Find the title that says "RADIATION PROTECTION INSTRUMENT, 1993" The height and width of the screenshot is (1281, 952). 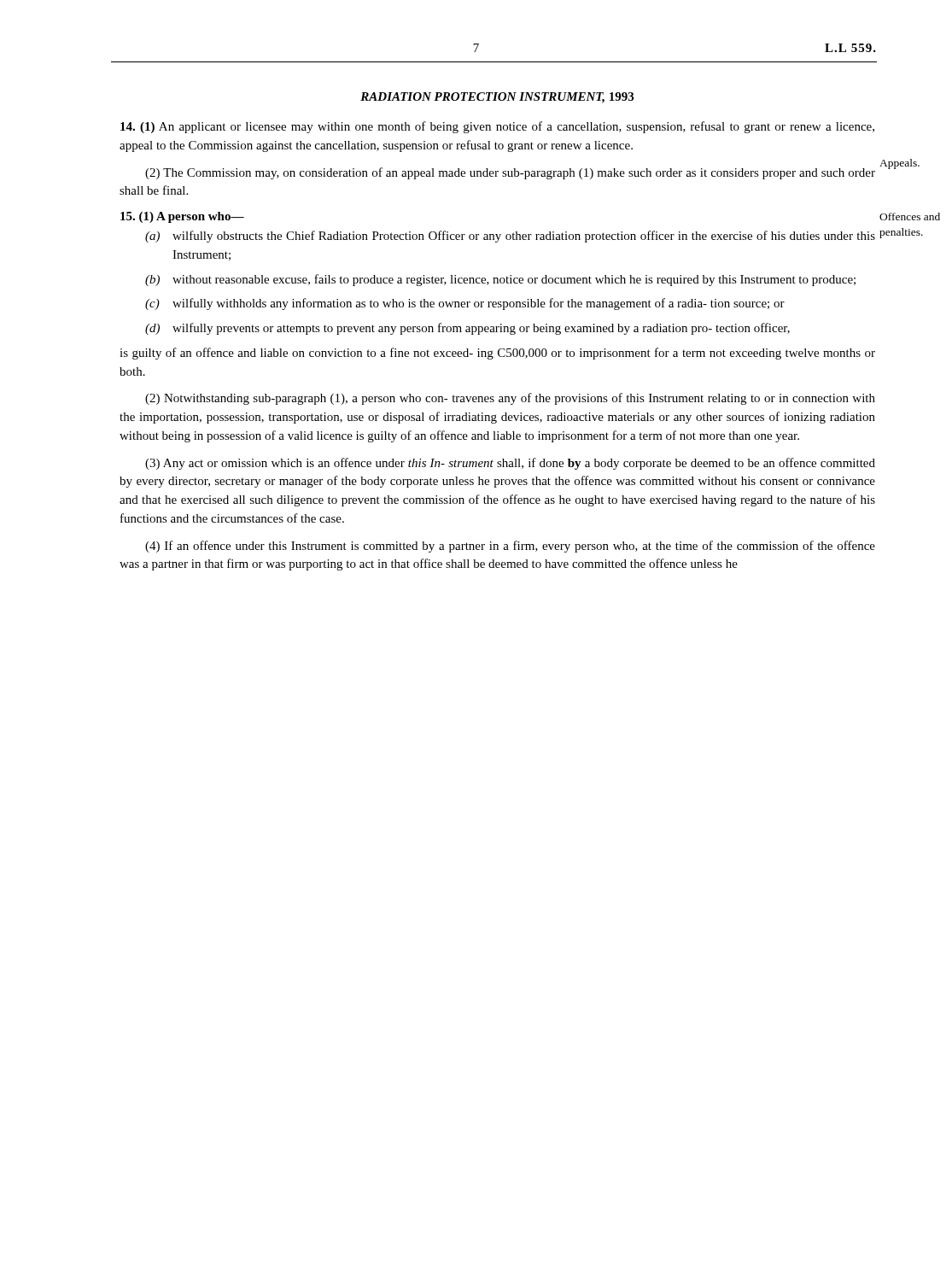click(x=497, y=97)
